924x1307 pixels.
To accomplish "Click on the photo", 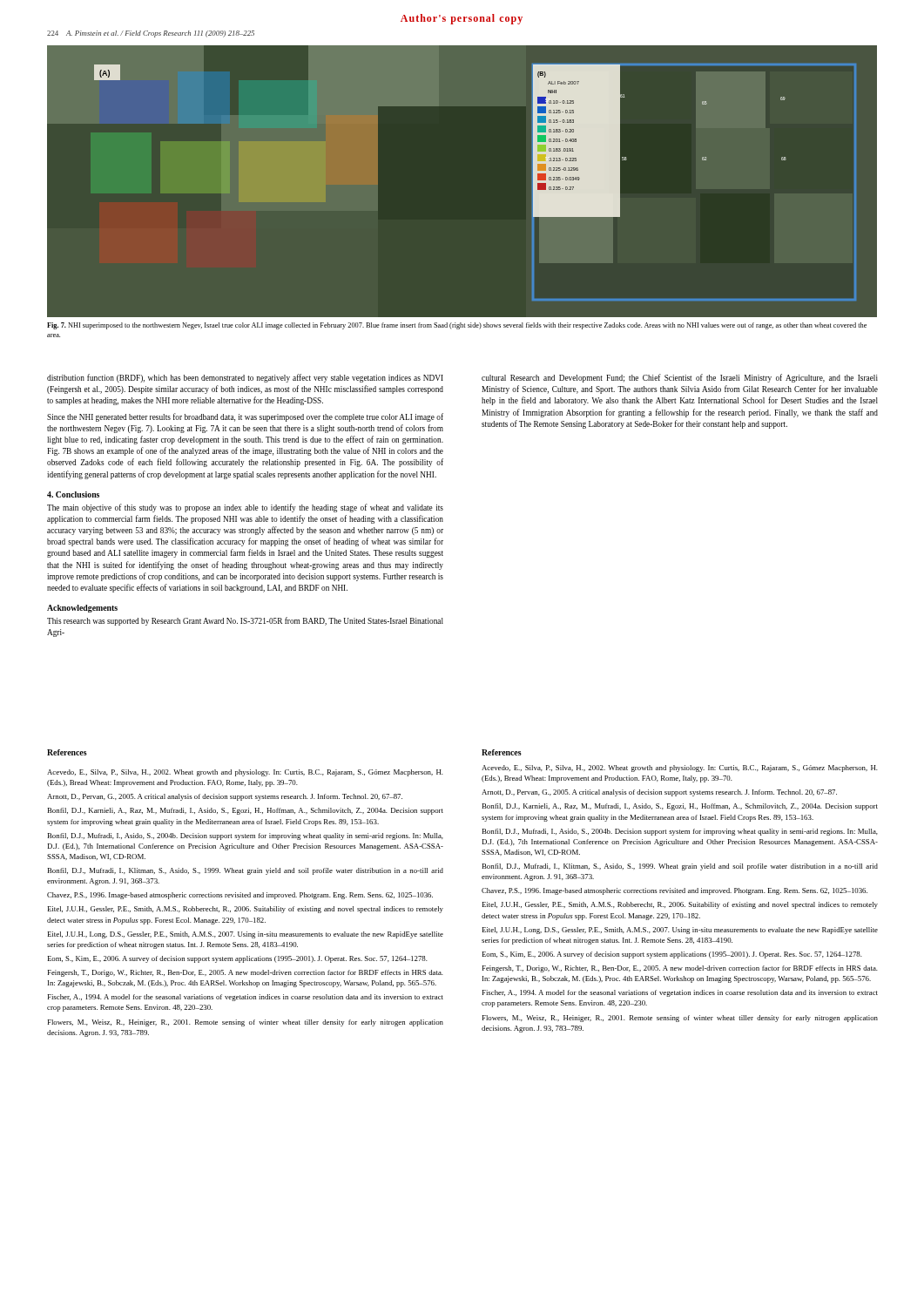I will pos(462,181).
